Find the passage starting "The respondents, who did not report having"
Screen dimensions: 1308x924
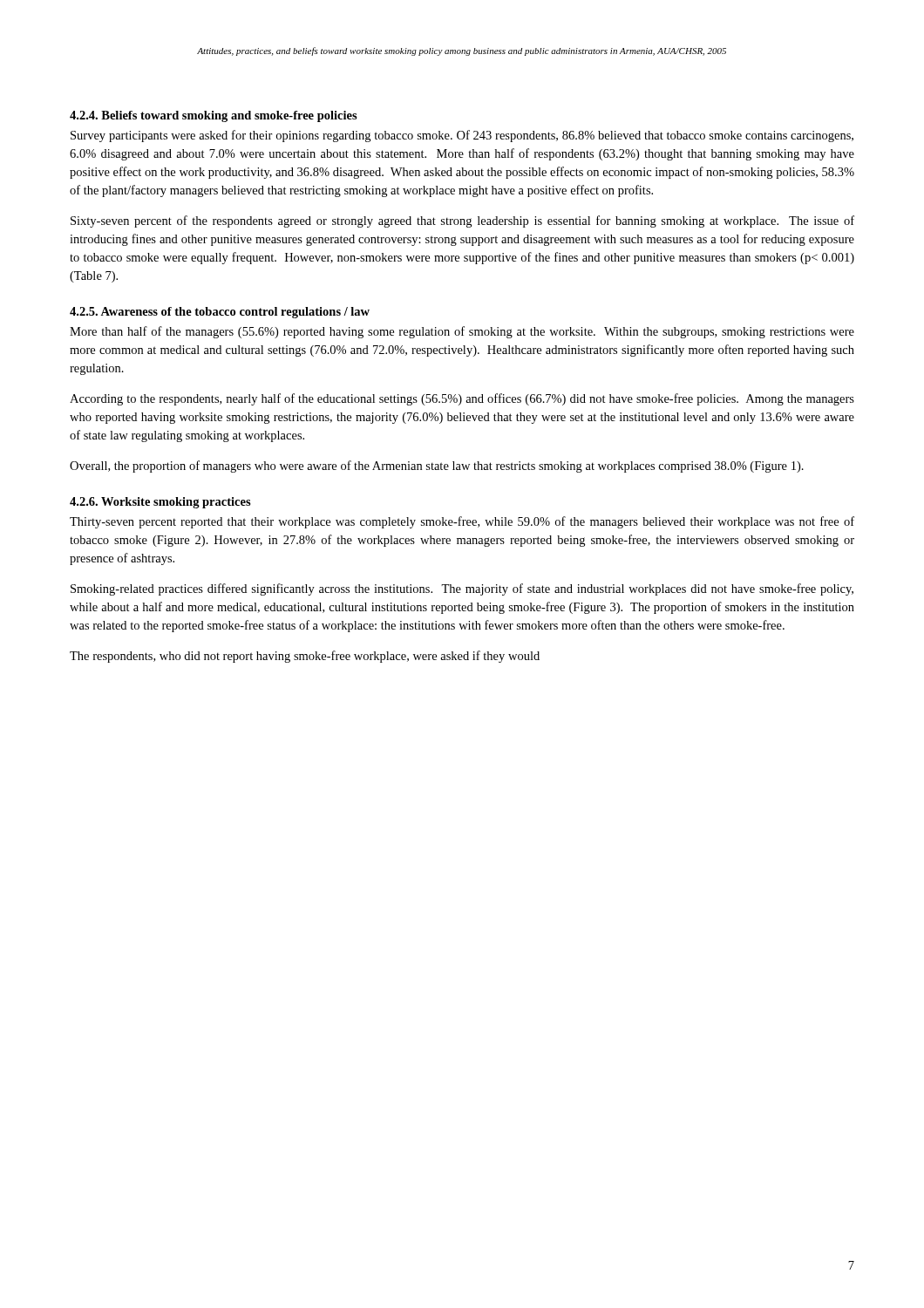305,656
